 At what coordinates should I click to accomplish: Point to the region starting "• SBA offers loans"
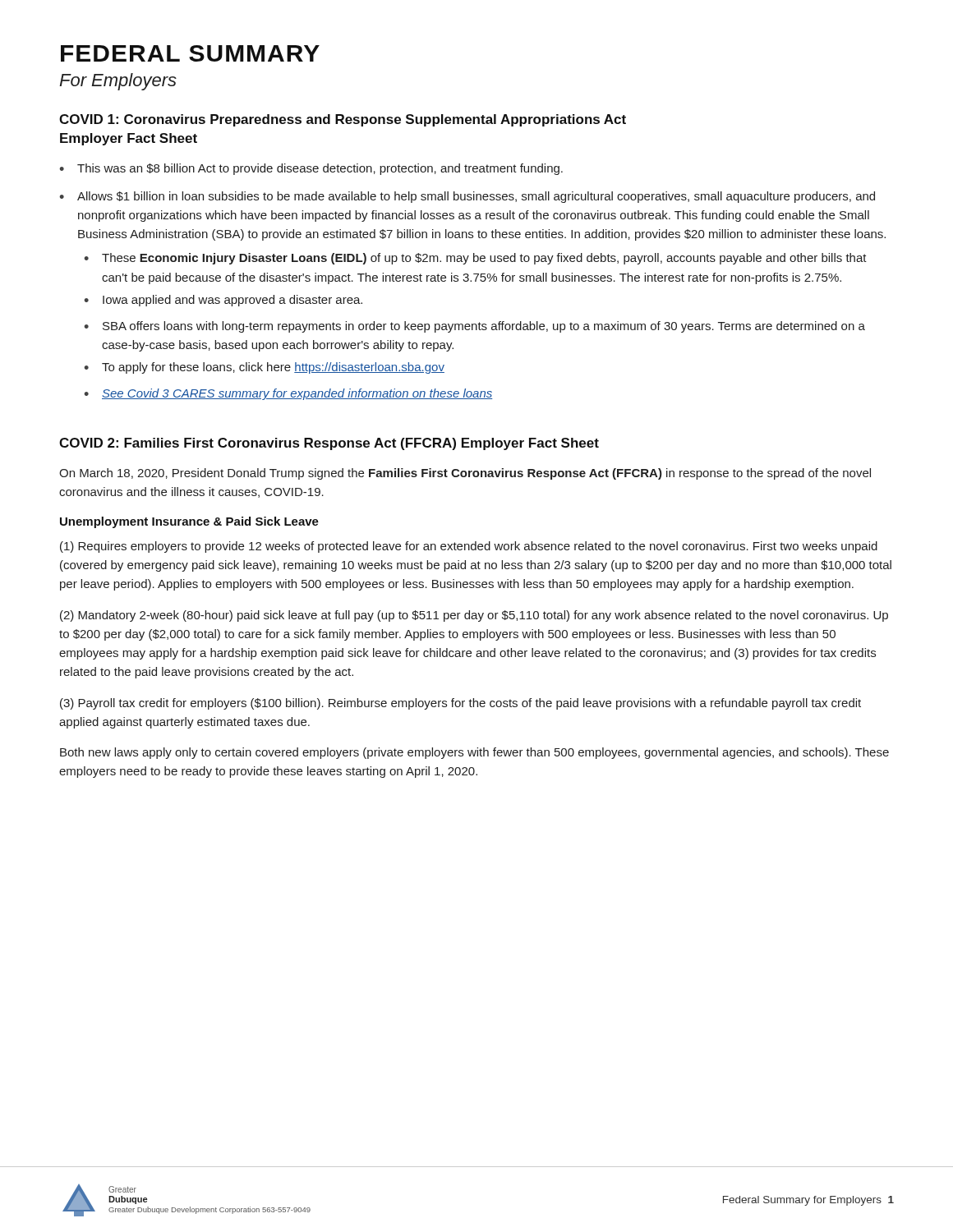point(489,335)
